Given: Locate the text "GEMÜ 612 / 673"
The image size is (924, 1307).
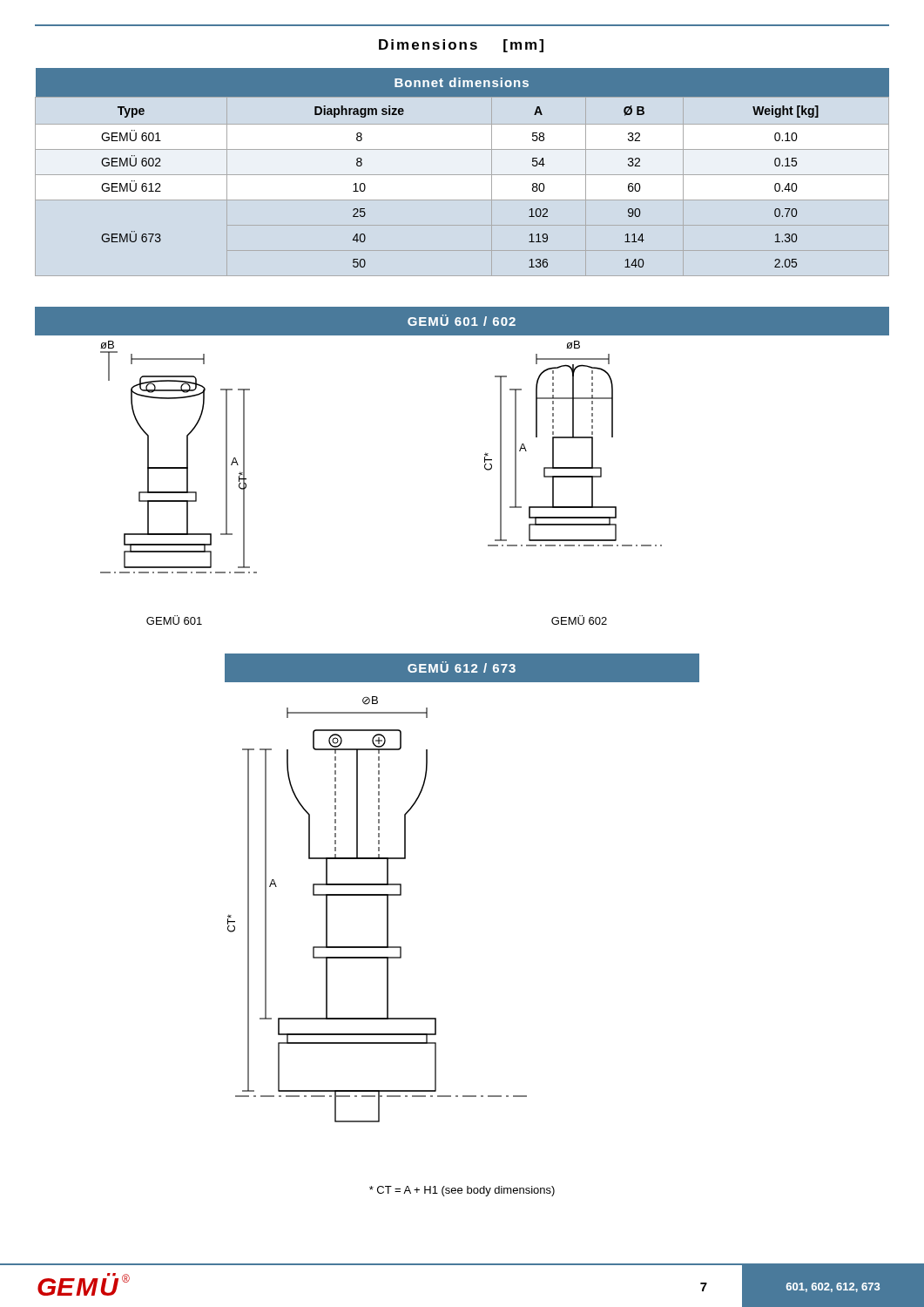Looking at the screenshot, I should click(462, 668).
